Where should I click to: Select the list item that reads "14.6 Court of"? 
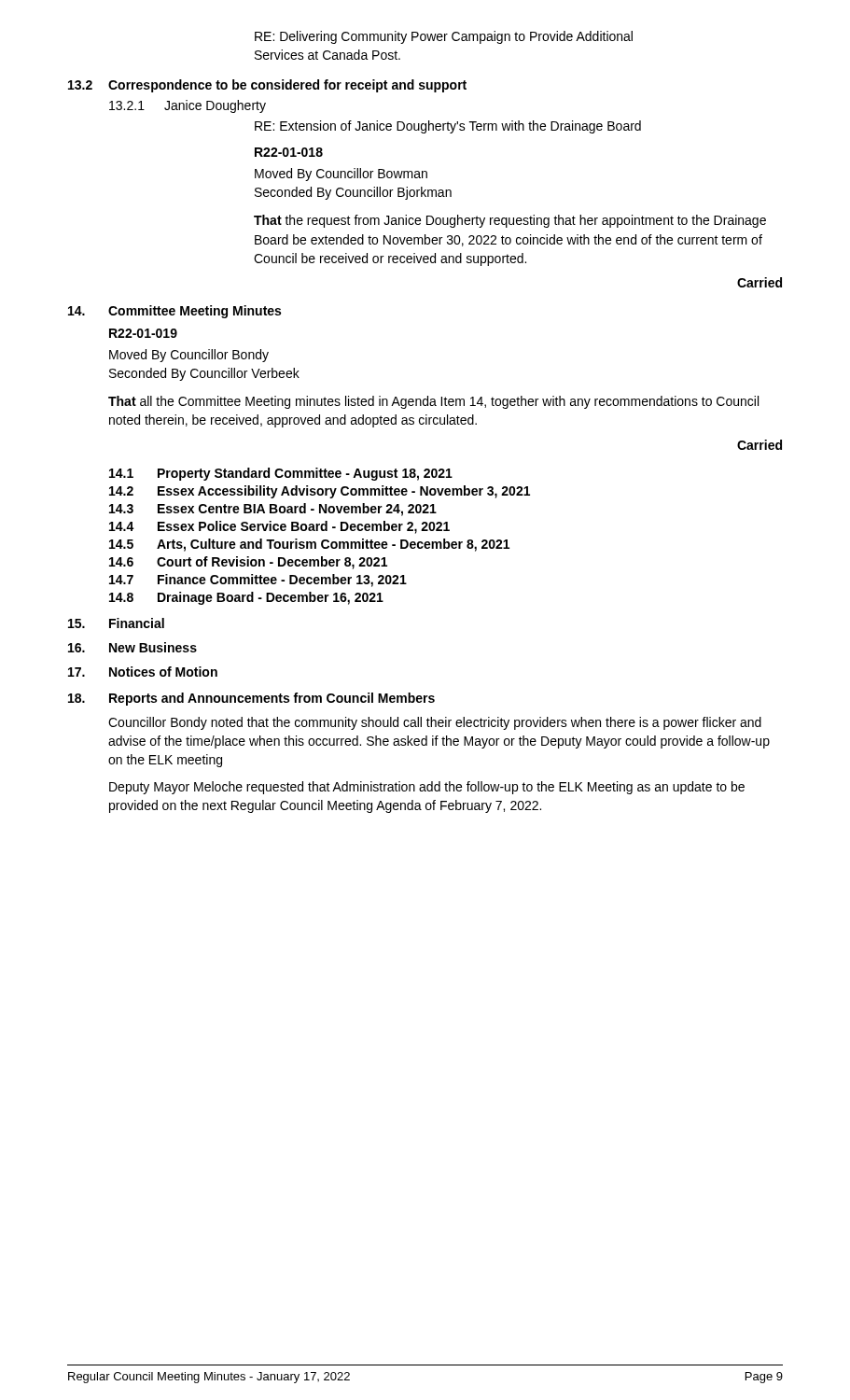coord(248,562)
